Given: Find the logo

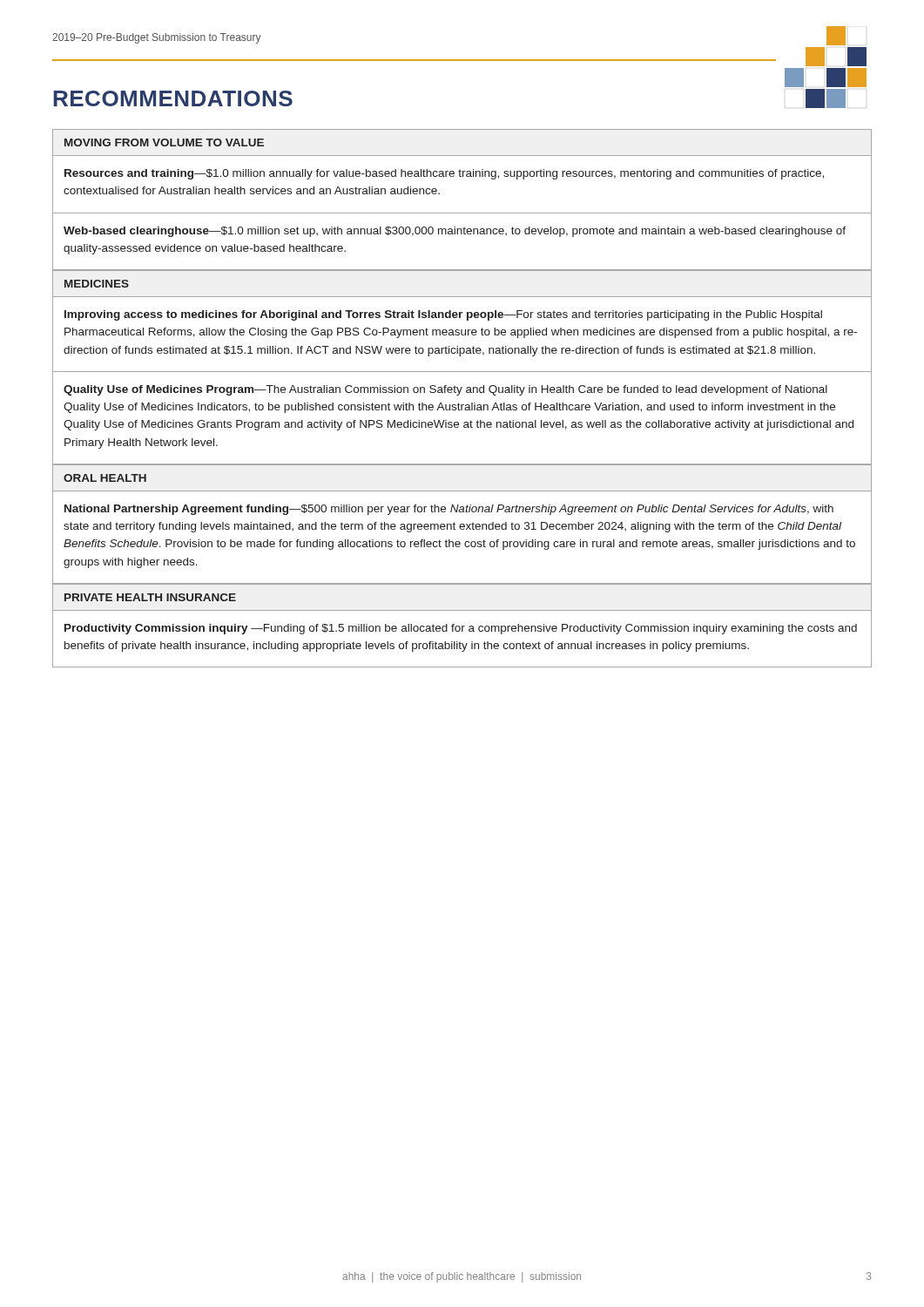Looking at the screenshot, I should click(824, 69).
